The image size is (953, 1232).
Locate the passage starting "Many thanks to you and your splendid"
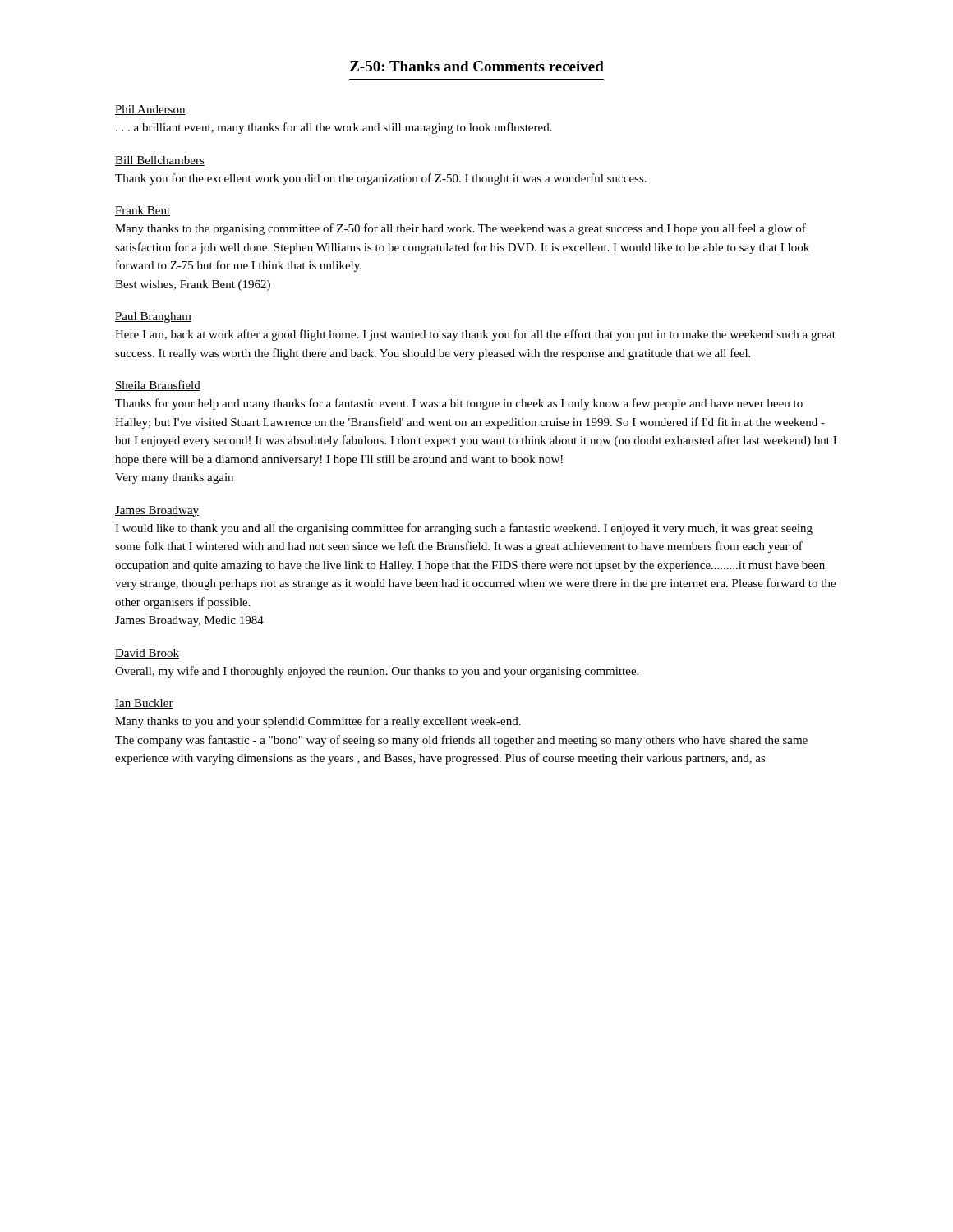tap(476, 740)
